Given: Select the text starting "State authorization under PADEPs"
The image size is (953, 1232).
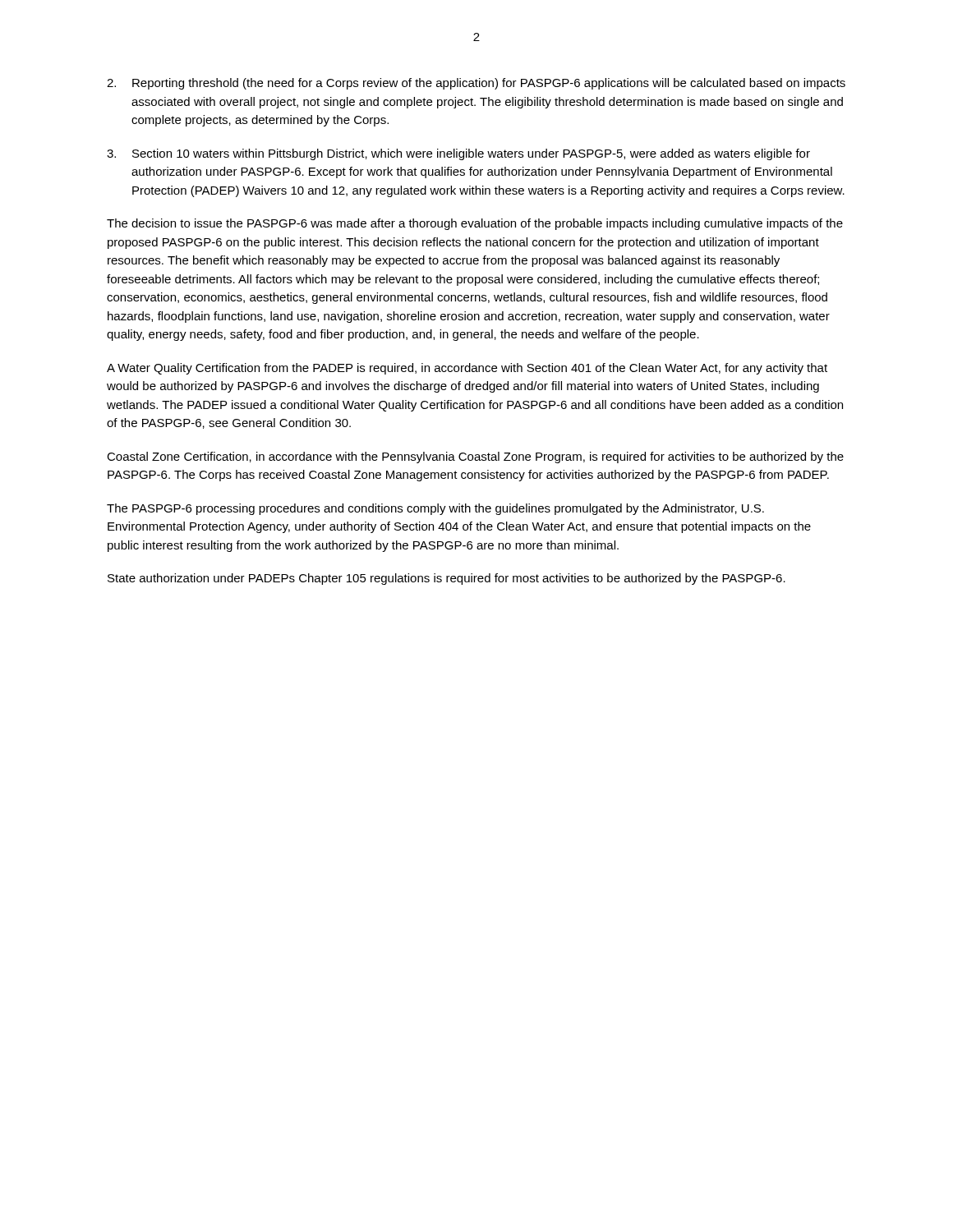Looking at the screenshot, I should [x=446, y=578].
